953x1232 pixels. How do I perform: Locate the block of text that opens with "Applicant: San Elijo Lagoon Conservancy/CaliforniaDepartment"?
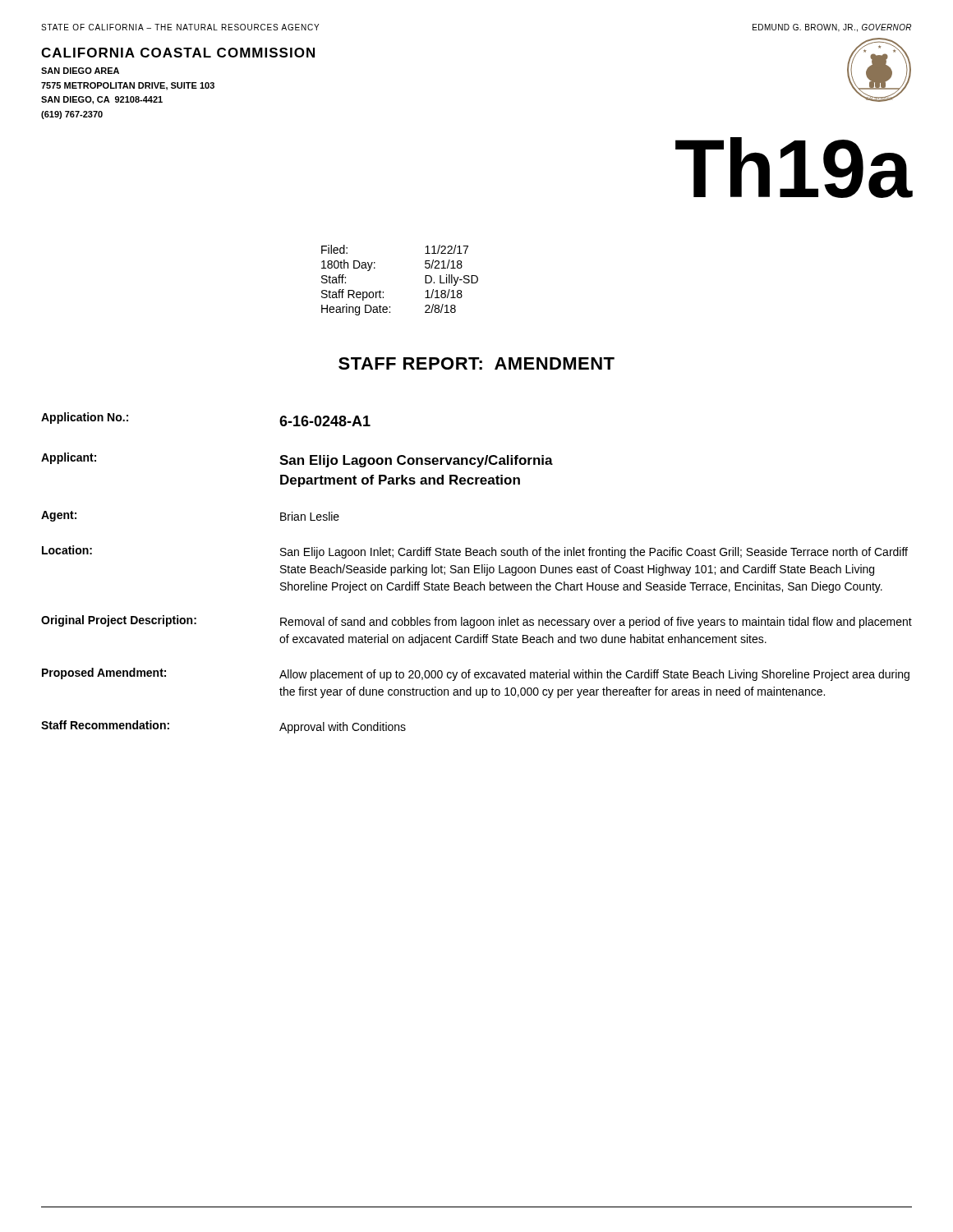pyautogui.click(x=476, y=470)
